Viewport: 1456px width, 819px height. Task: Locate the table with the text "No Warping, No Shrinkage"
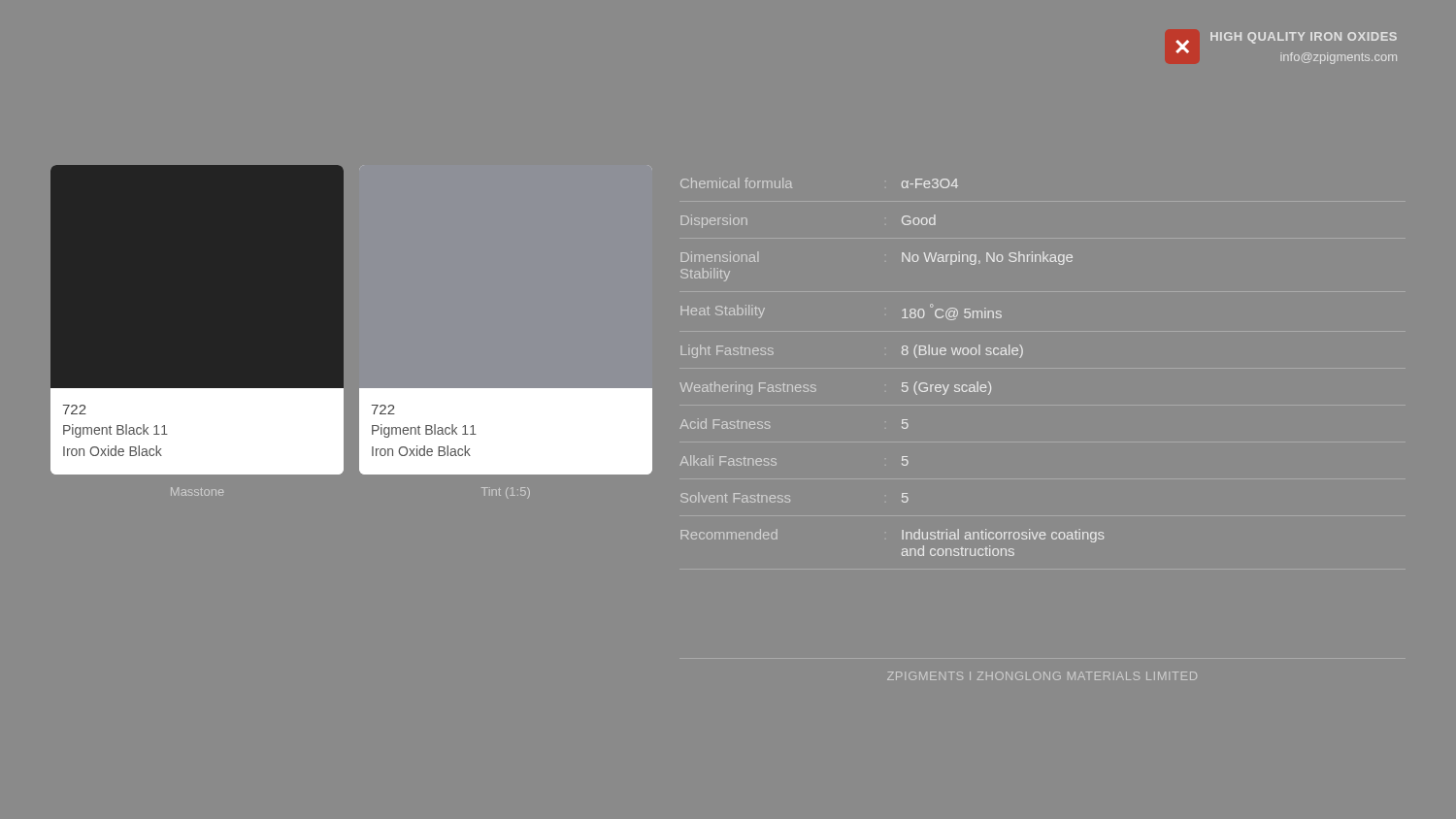click(x=1042, y=367)
